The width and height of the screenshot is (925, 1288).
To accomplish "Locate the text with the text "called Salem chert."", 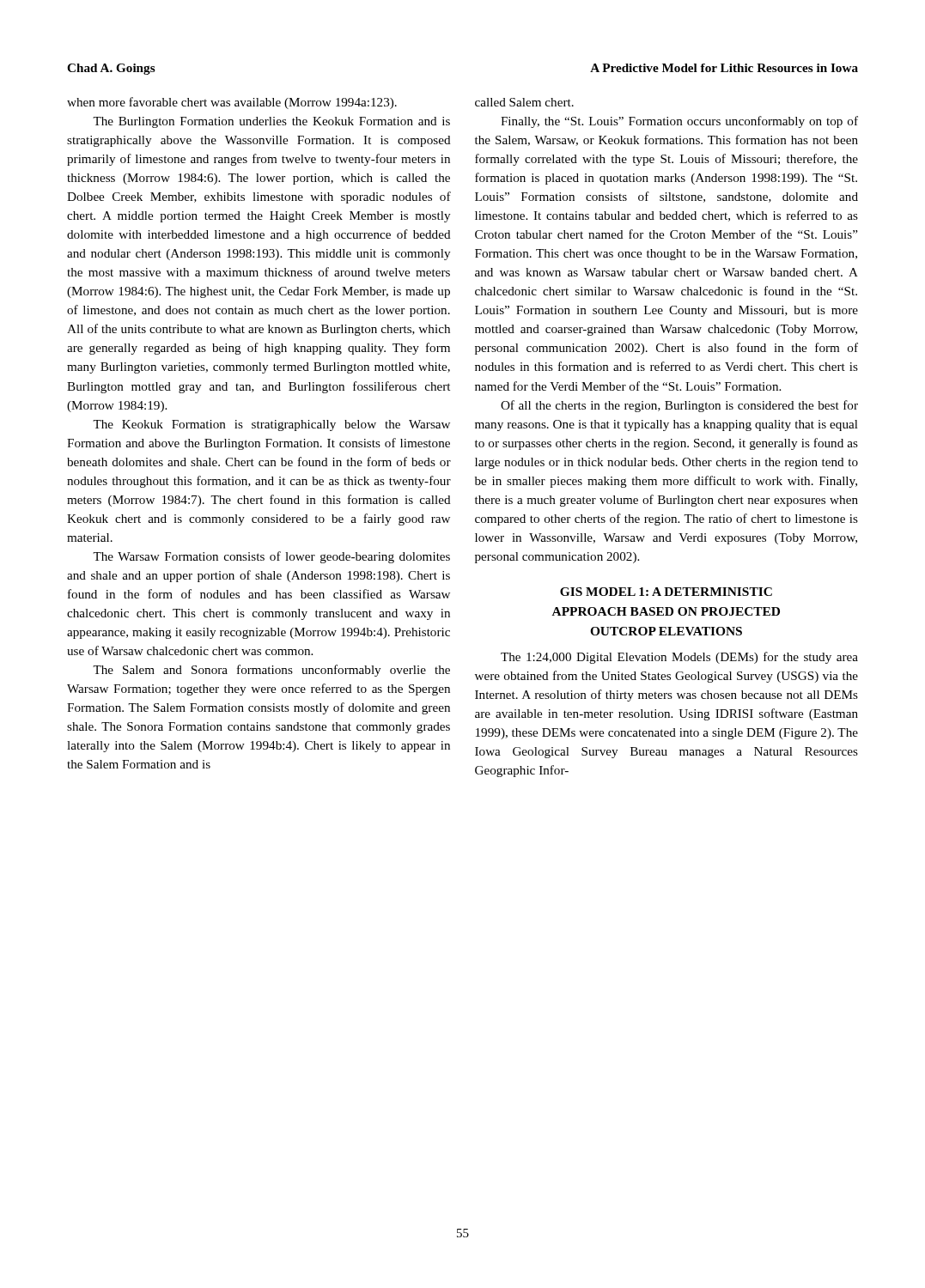I will [x=524, y=102].
